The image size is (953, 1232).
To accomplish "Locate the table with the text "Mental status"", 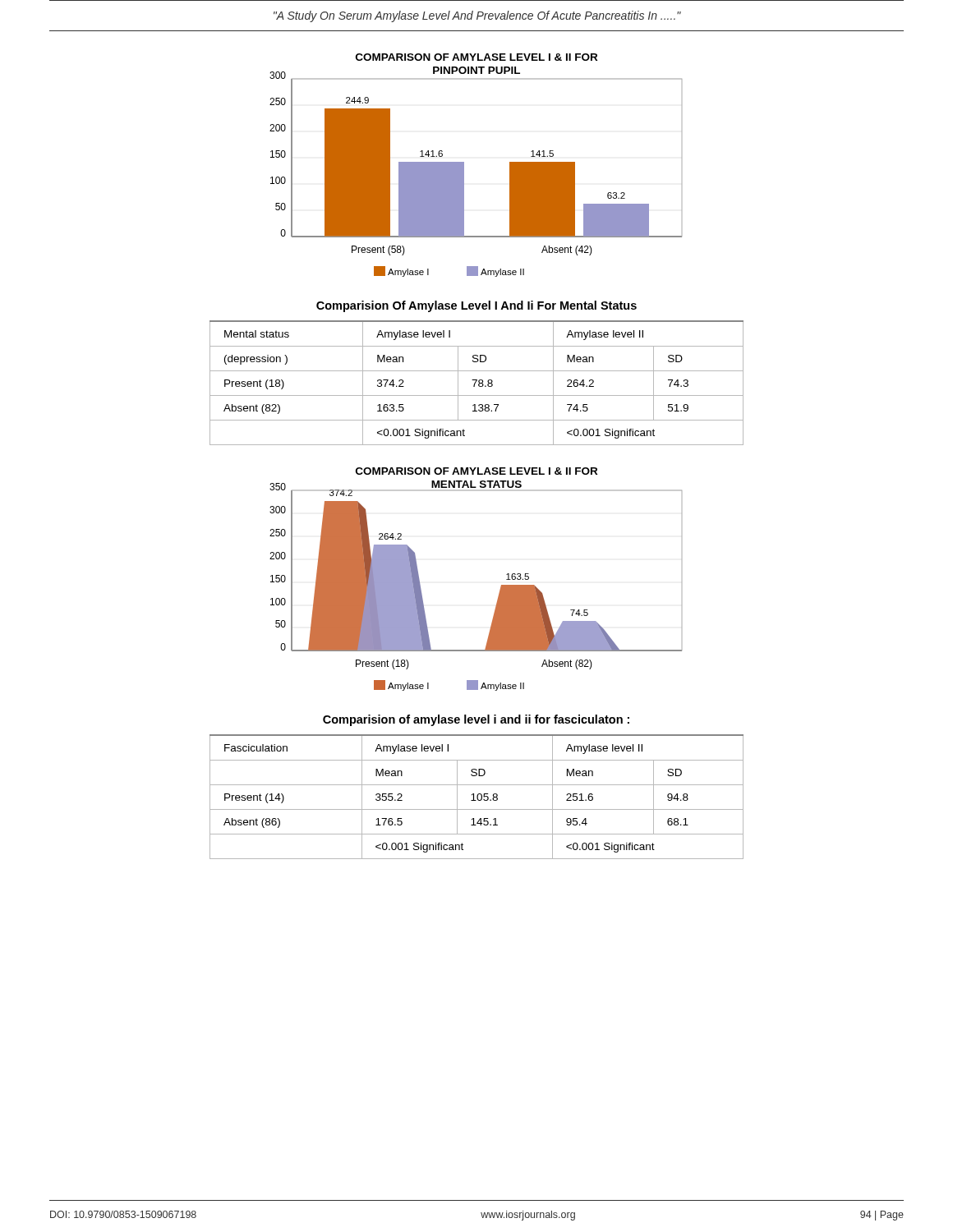I will [x=476, y=383].
